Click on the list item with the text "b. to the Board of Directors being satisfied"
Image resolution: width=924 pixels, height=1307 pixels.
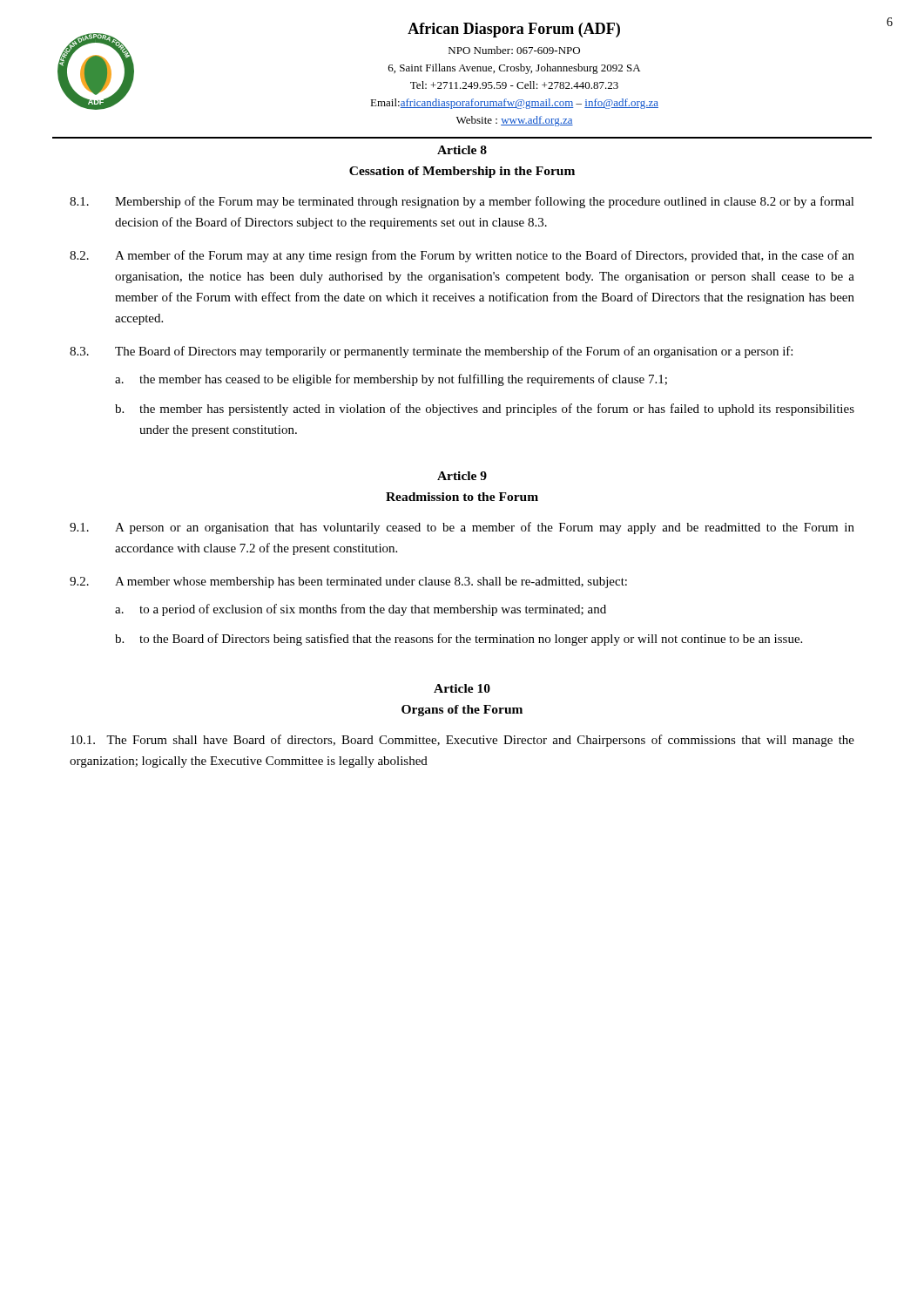pos(485,639)
